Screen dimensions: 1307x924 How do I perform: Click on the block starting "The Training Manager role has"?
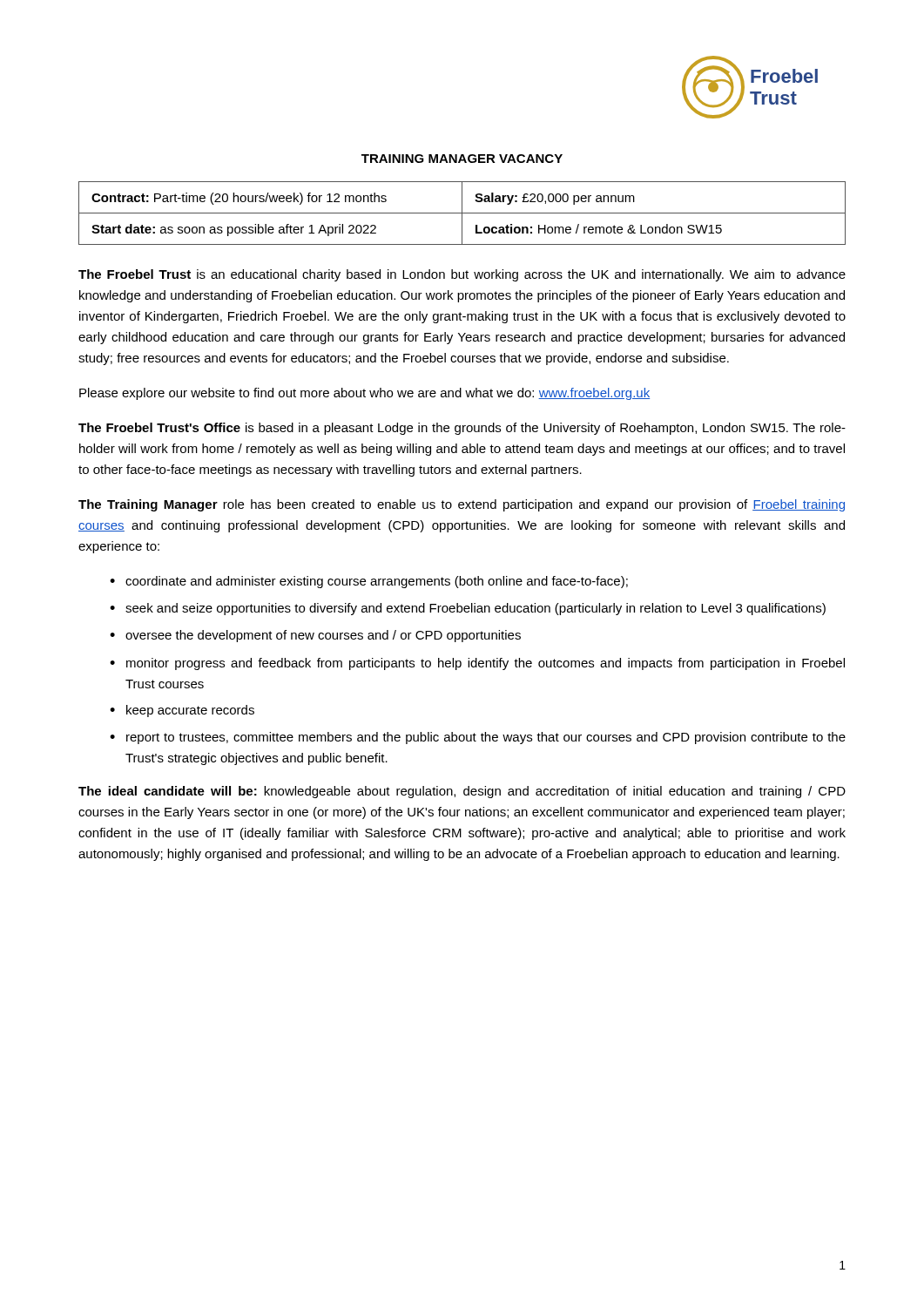coord(462,525)
